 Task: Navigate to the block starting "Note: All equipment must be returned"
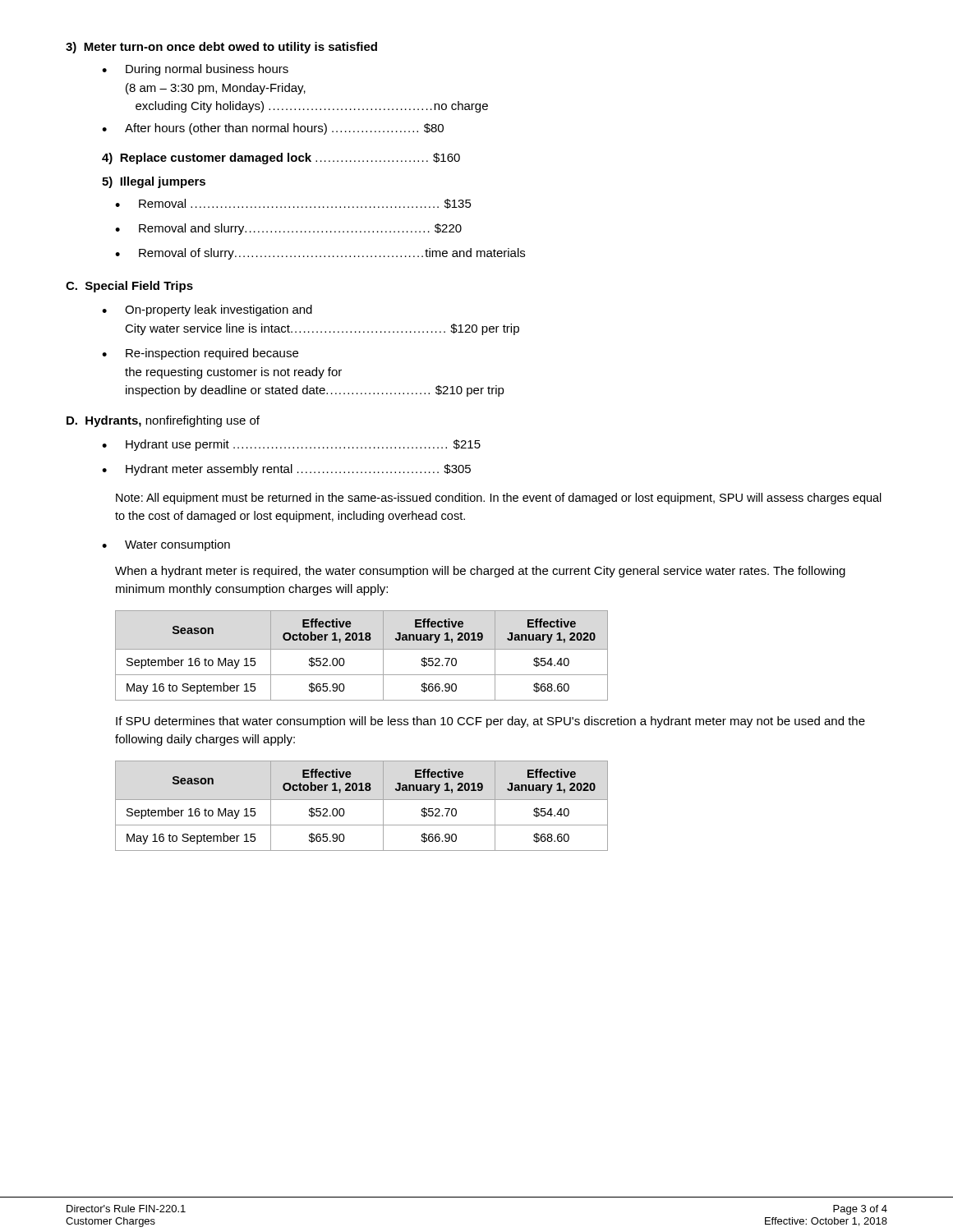[498, 507]
